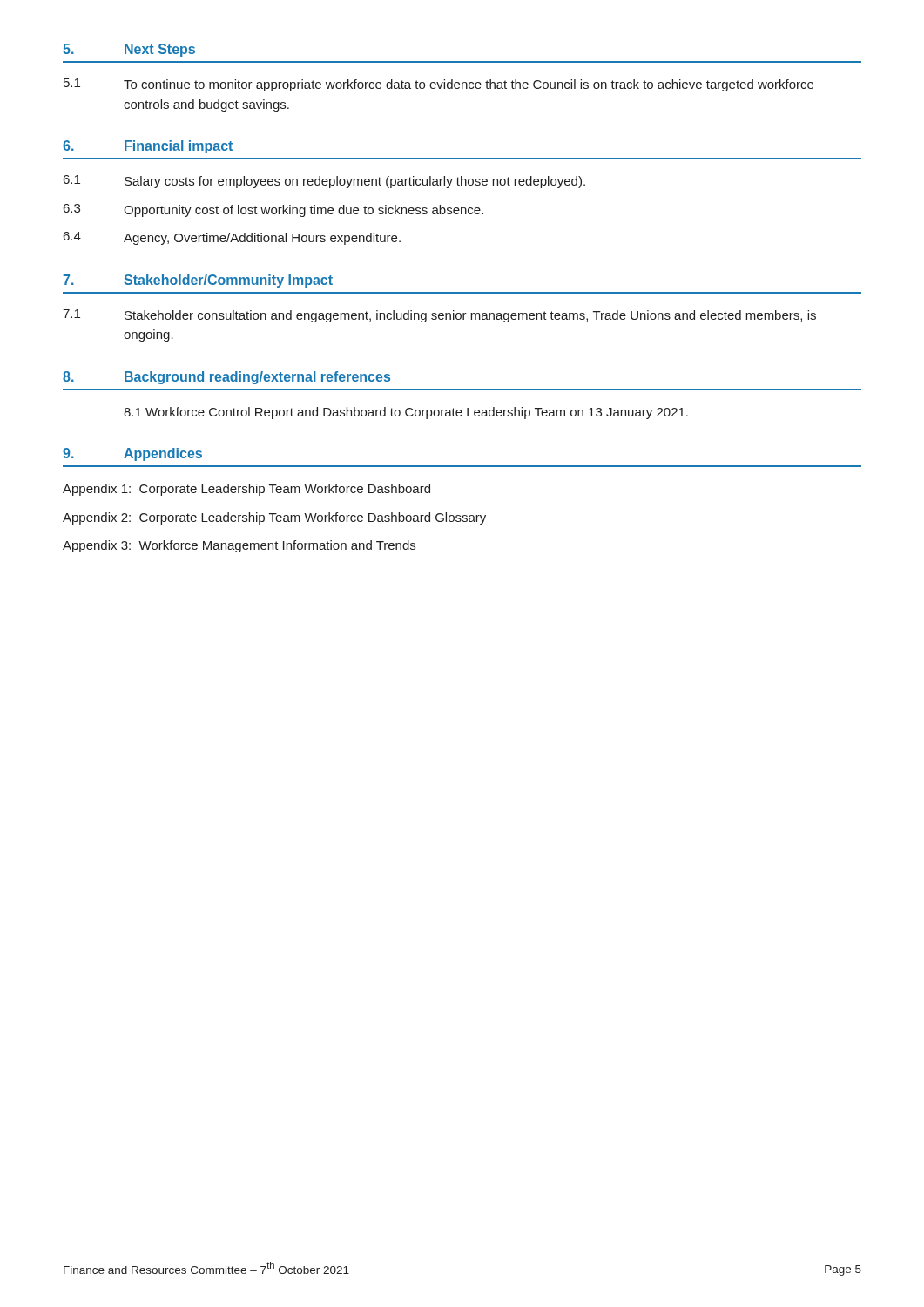This screenshot has width=924, height=1307.
Task: Navigate to the block starting "Appendix 2: Corporate Leadership Team Workforce Dashboard Glossary"
Action: pyautogui.click(x=275, y=517)
